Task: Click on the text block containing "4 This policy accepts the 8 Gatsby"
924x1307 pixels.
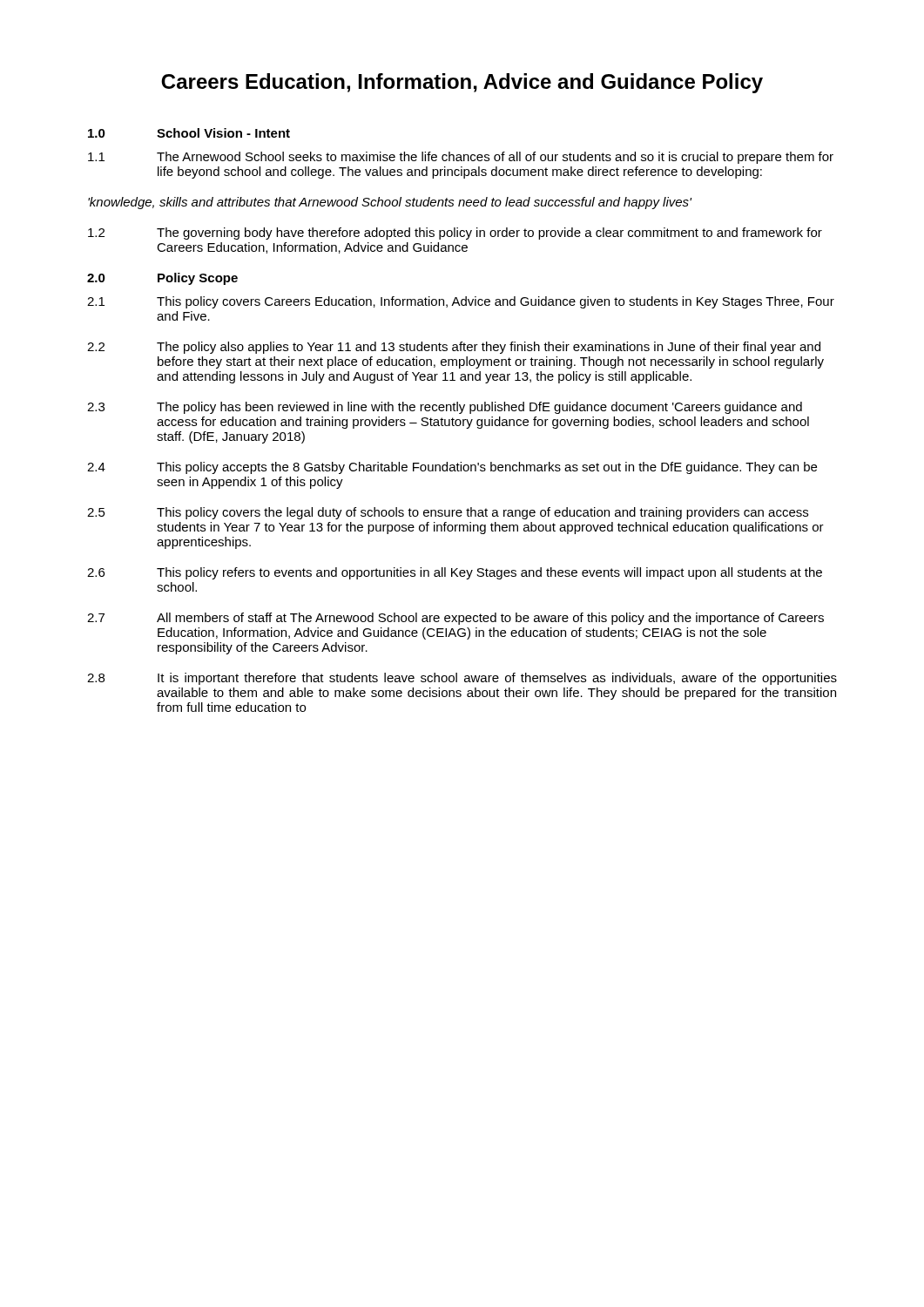Action: [462, 474]
